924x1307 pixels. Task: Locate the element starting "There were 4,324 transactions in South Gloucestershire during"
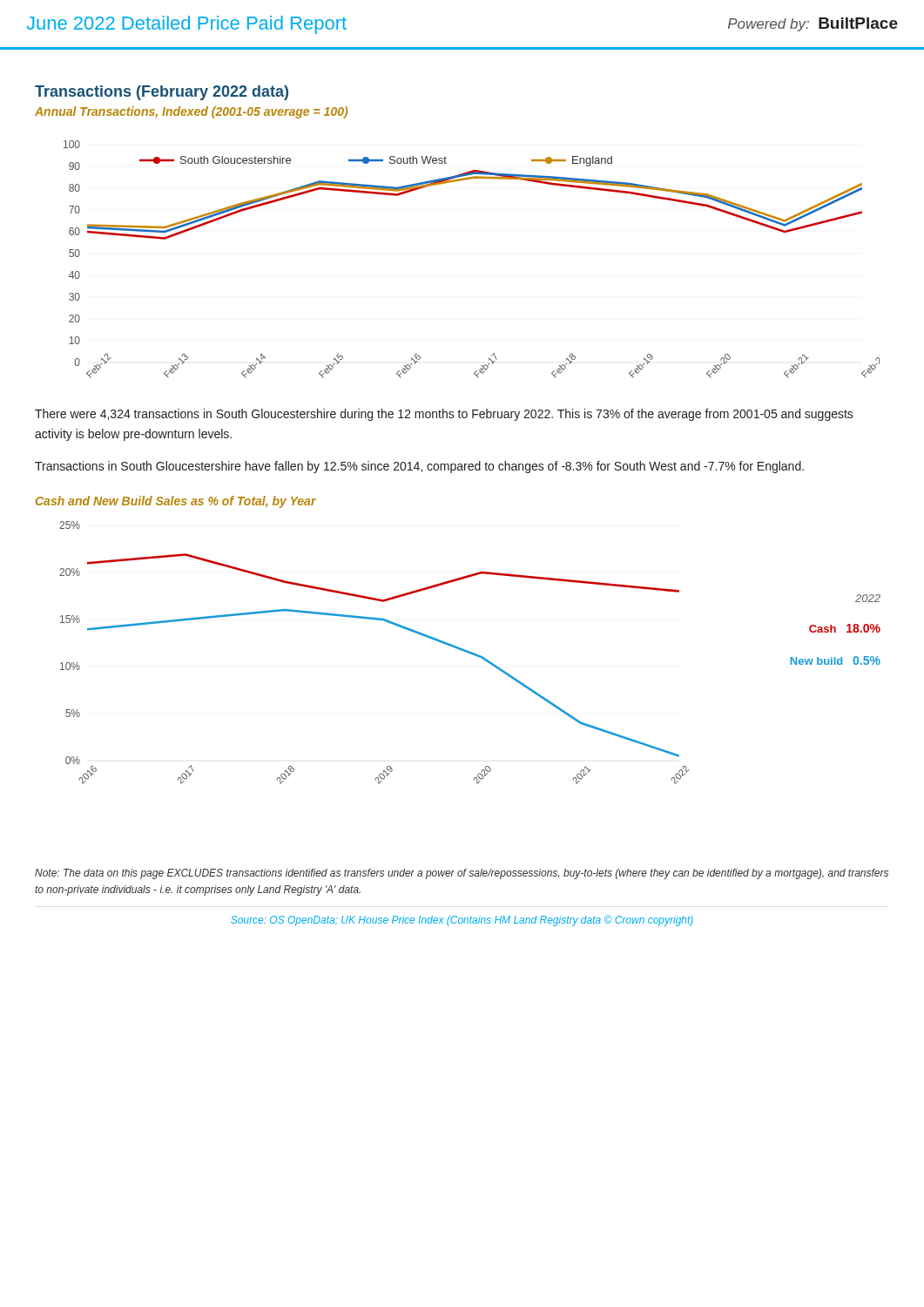[x=444, y=424]
